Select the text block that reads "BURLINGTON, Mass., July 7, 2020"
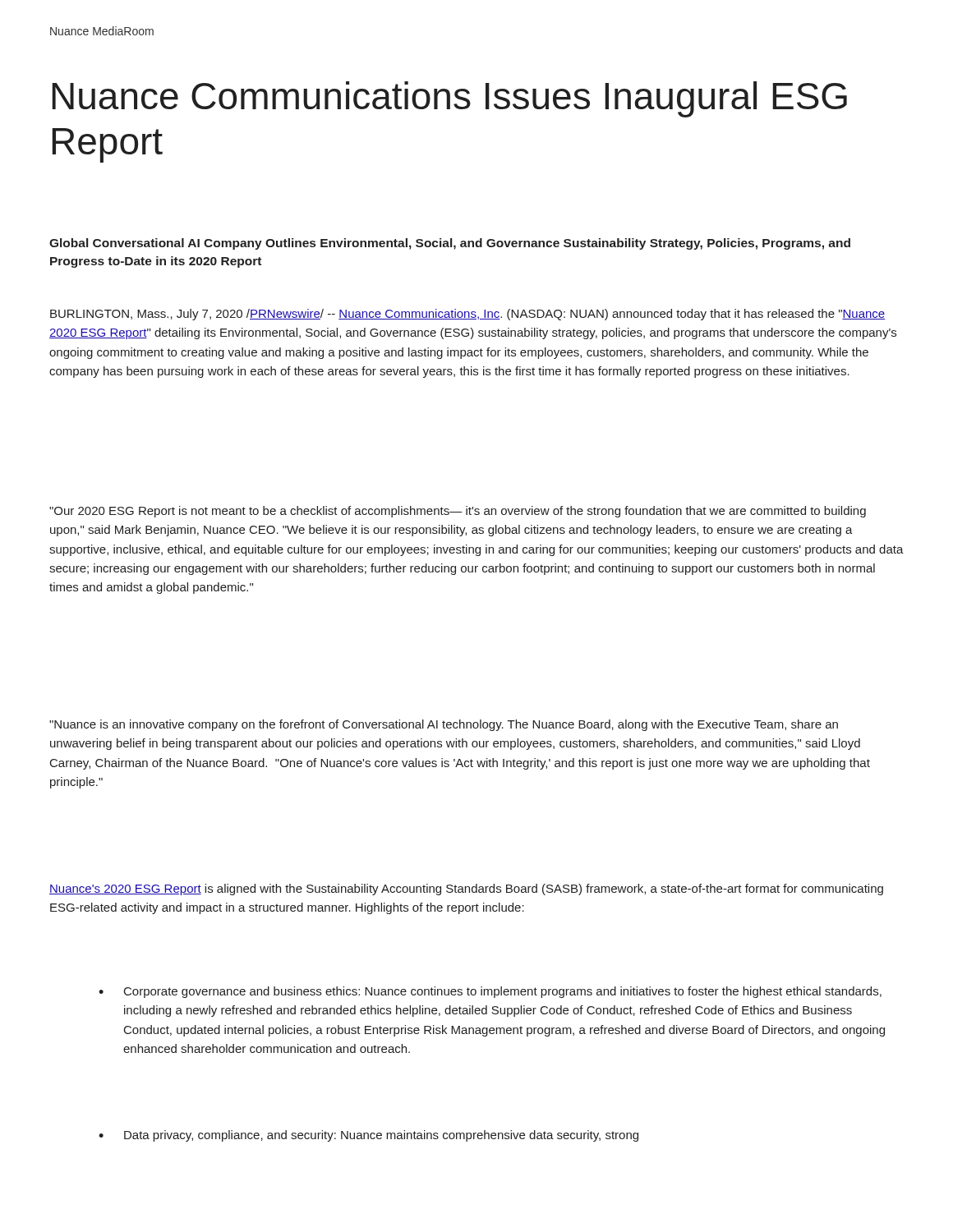 [476, 342]
